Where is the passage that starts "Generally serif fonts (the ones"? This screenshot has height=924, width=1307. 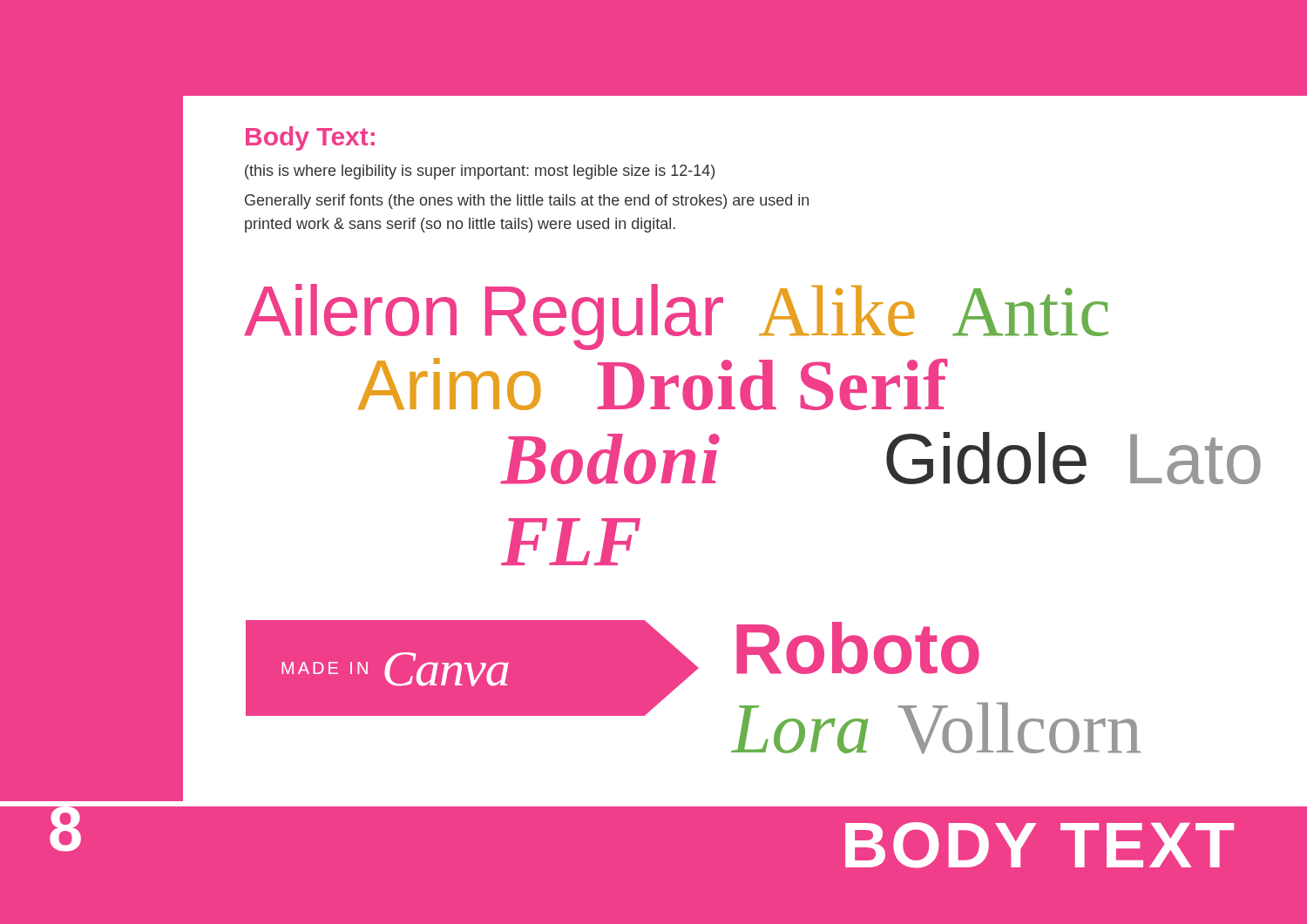[x=527, y=212]
